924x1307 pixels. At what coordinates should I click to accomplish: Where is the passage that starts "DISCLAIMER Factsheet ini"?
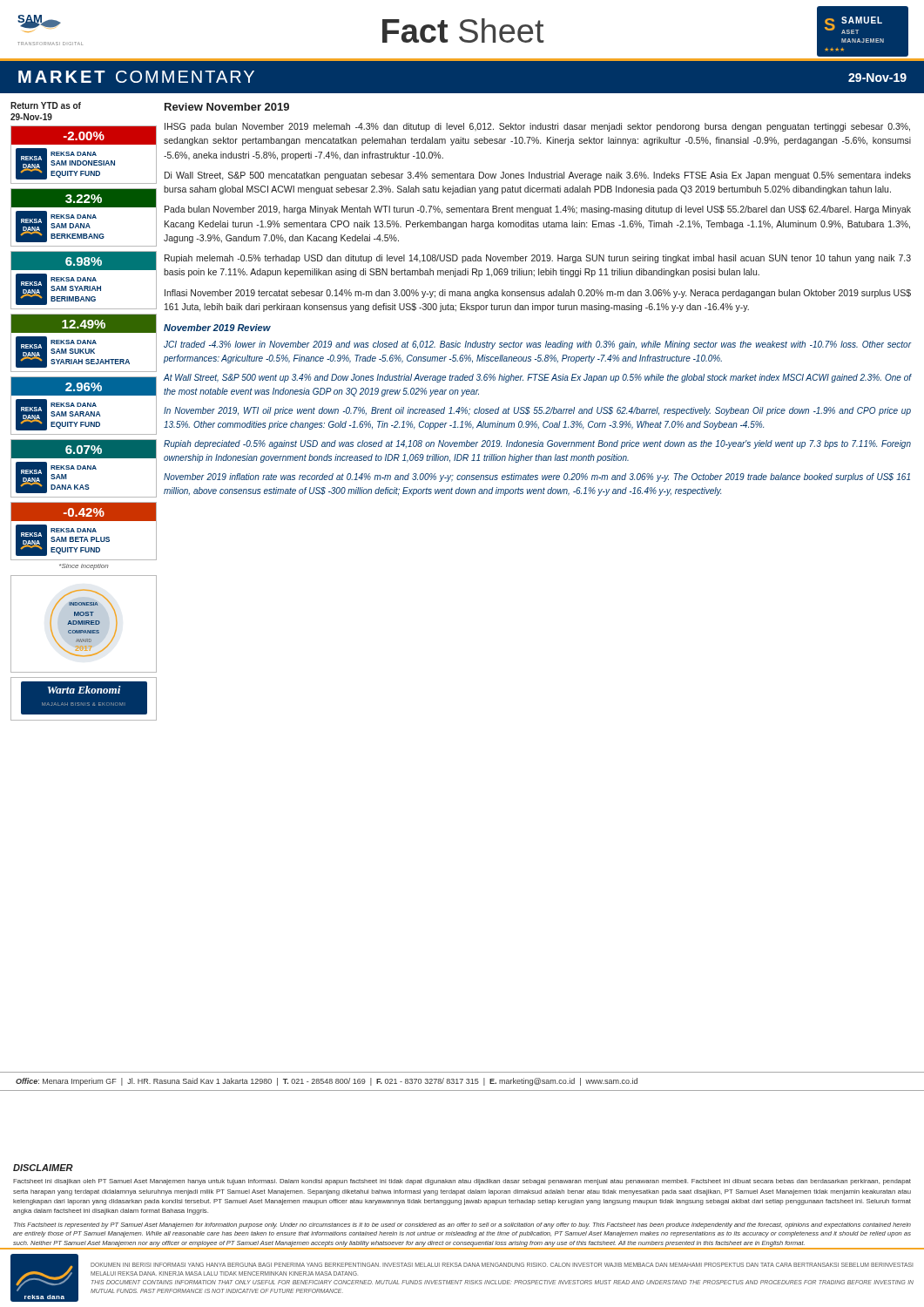click(462, 1205)
